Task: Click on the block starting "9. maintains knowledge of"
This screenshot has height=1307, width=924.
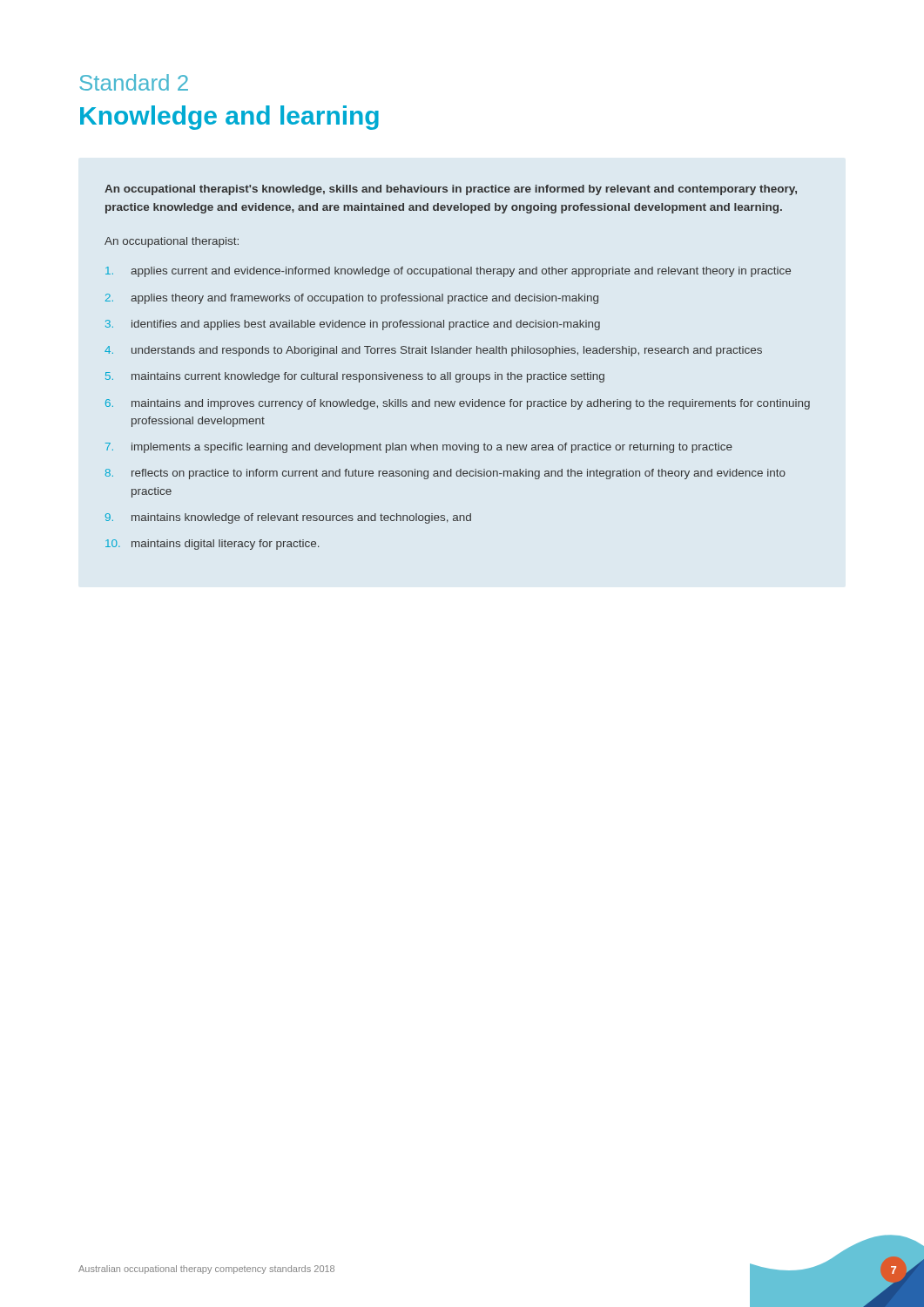Action: [x=462, y=518]
